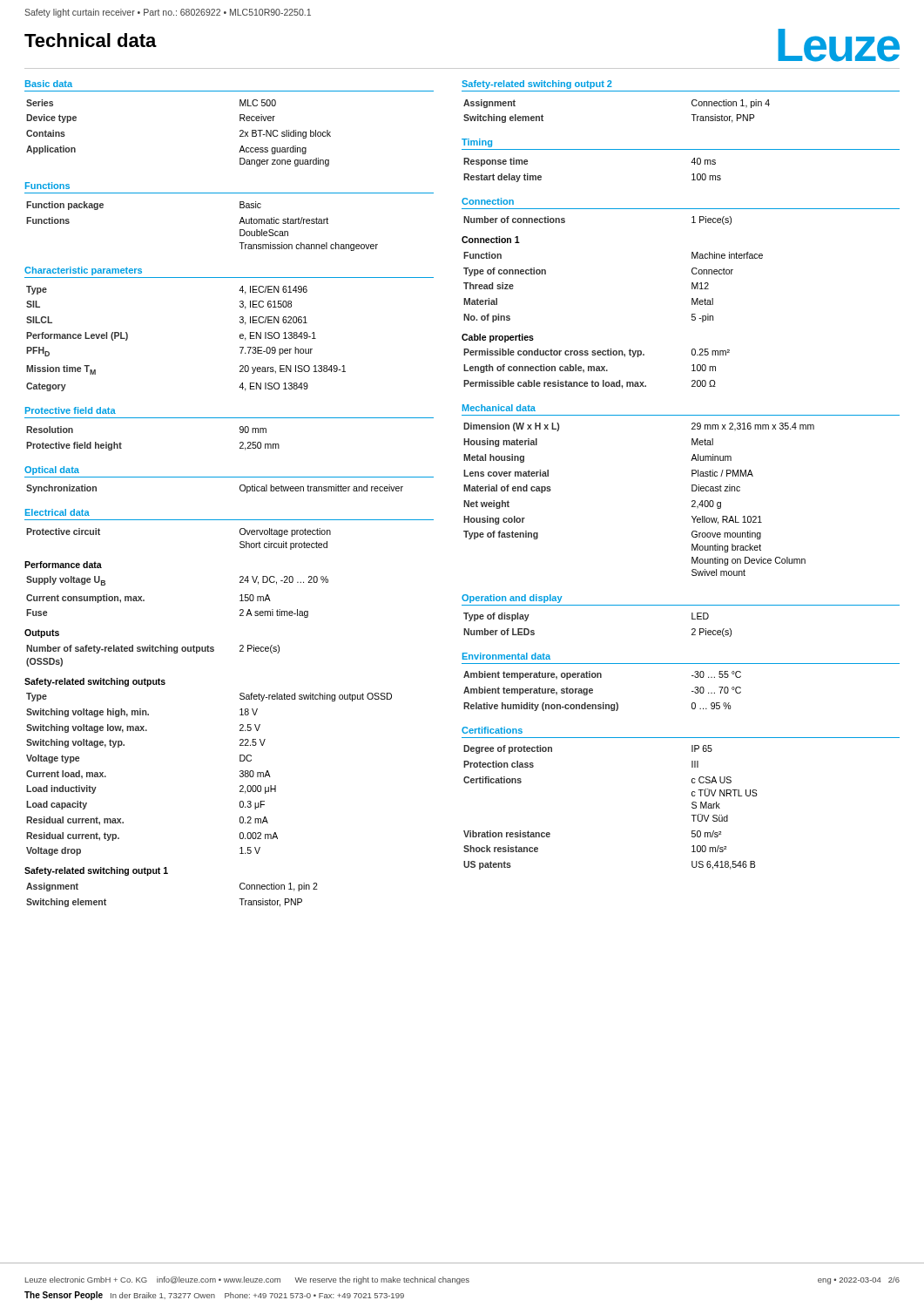Point to the region starting "Basic data"

[48, 84]
